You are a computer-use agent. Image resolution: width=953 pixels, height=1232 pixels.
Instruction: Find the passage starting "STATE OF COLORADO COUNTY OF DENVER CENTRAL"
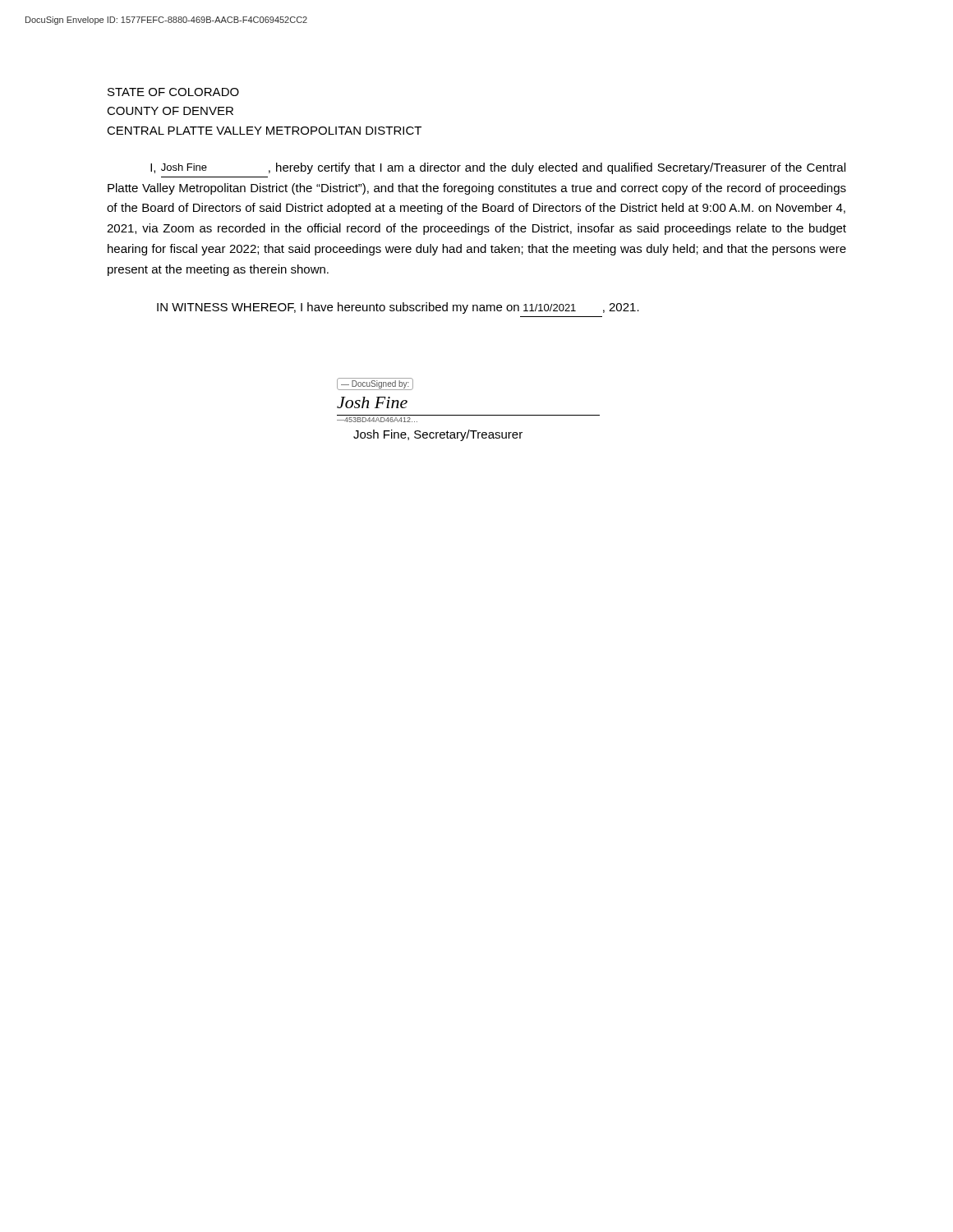pyautogui.click(x=173, y=92)
